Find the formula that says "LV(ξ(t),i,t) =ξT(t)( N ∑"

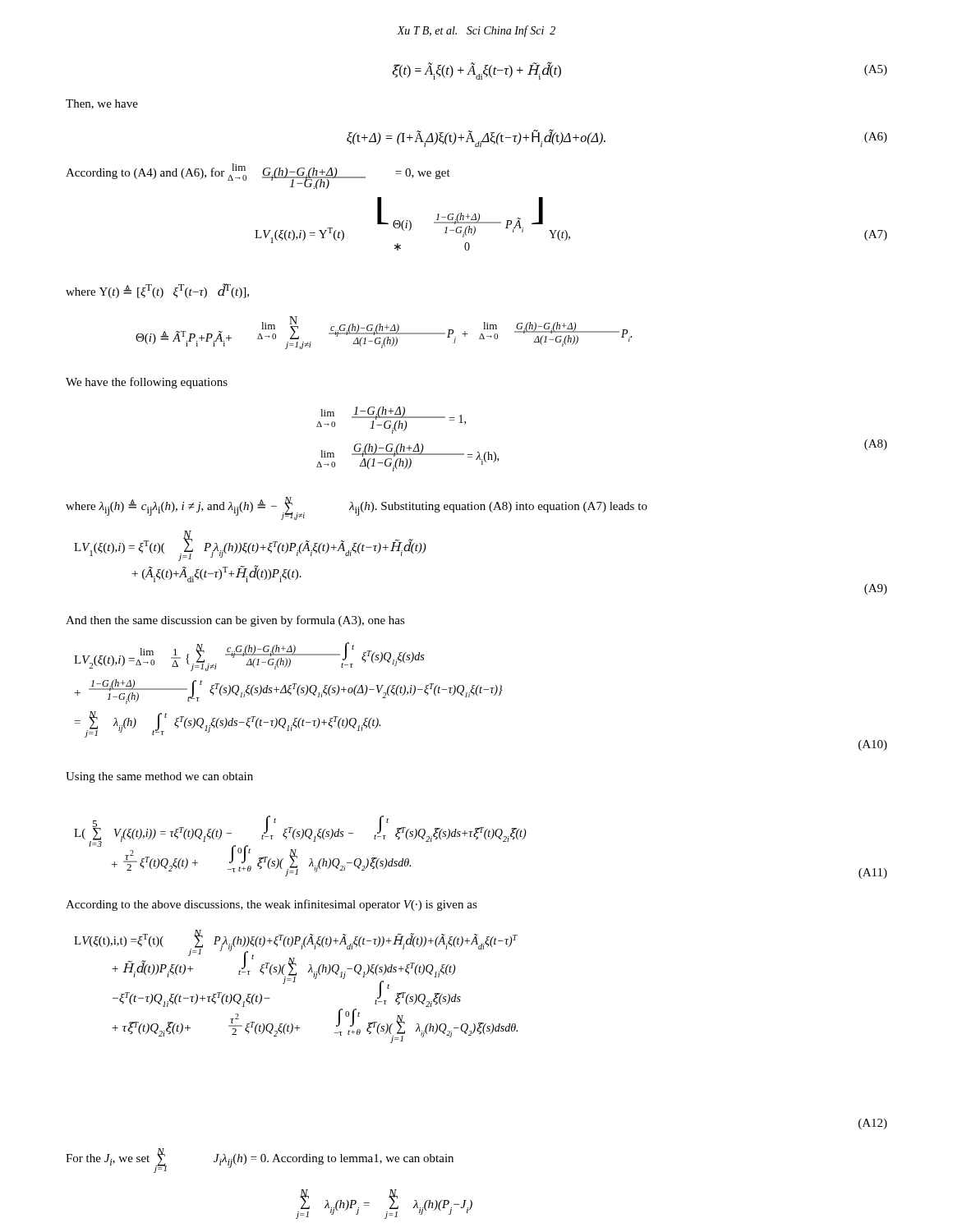[476, 1028]
